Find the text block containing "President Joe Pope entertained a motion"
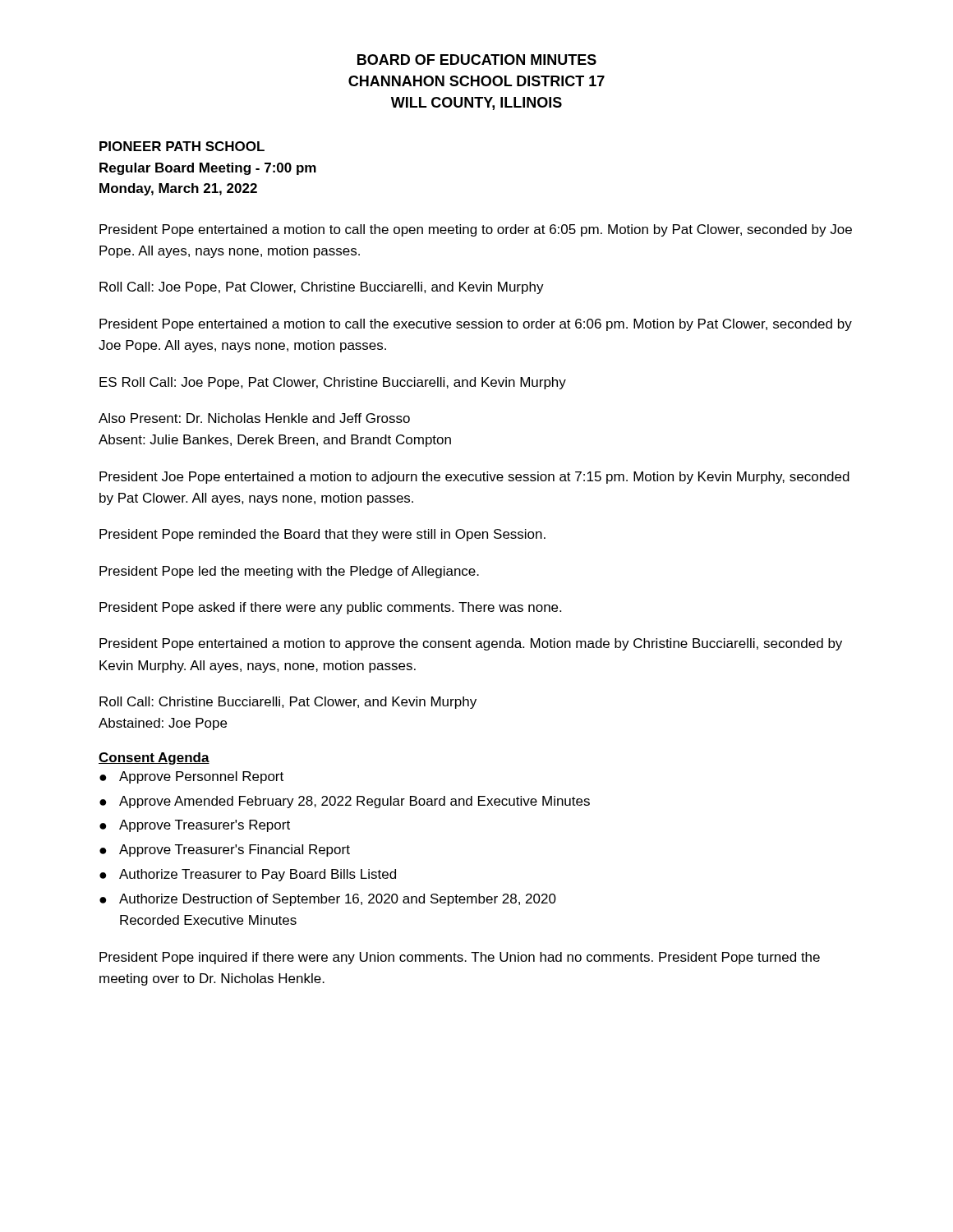The image size is (953, 1232). [x=474, y=487]
